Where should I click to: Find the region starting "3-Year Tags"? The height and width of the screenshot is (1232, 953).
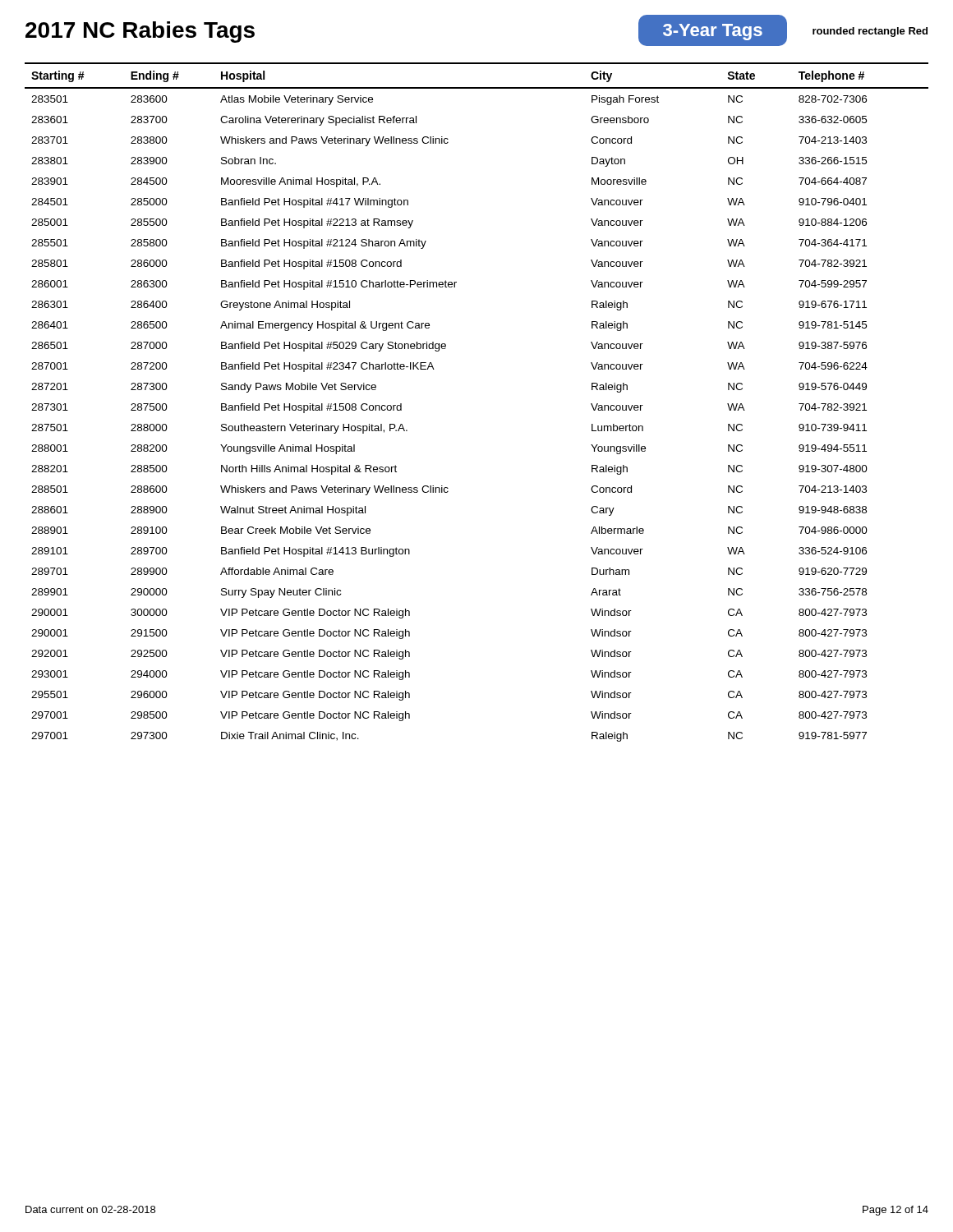tap(713, 30)
